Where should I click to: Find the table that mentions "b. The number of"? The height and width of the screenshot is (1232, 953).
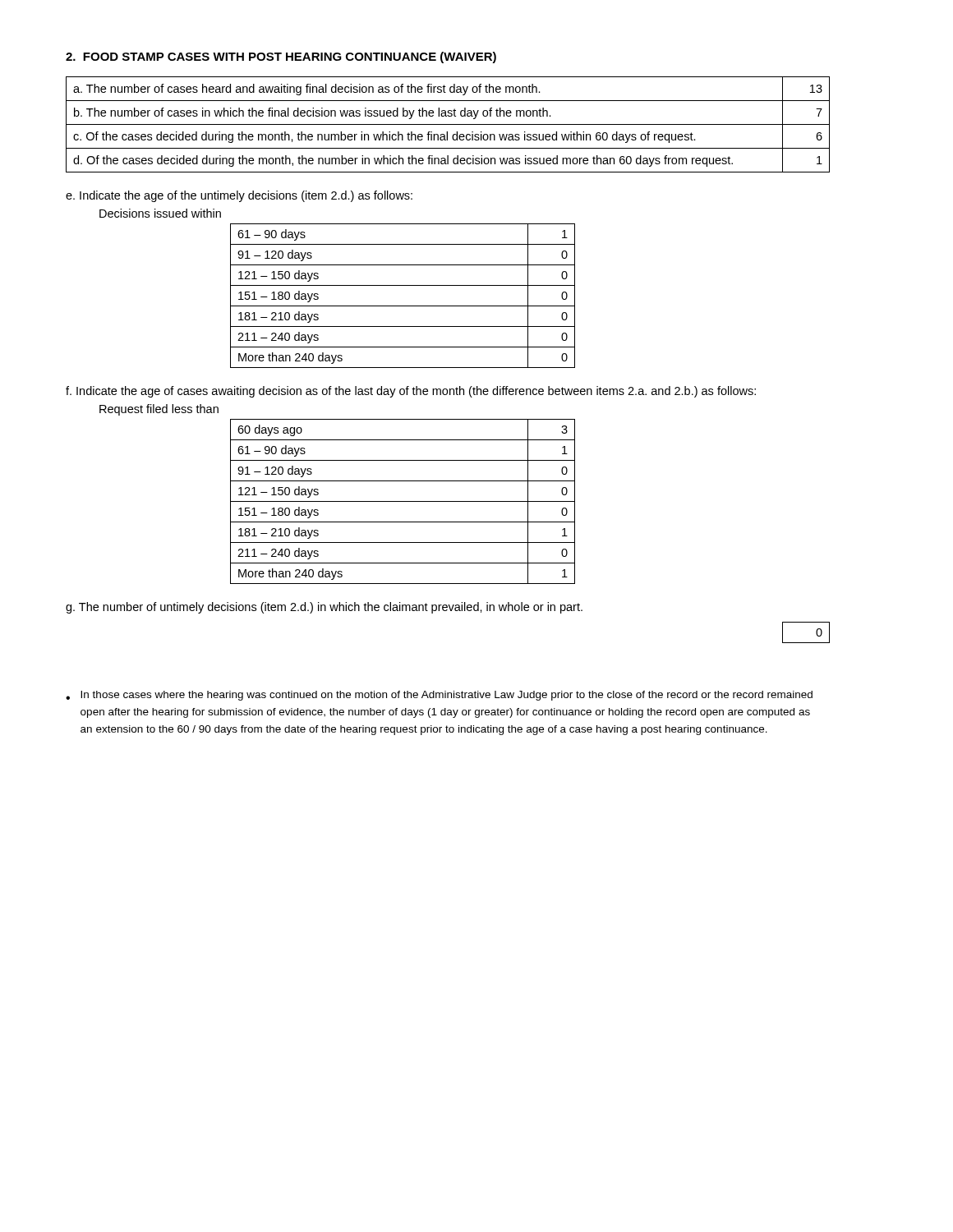click(476, 124)
